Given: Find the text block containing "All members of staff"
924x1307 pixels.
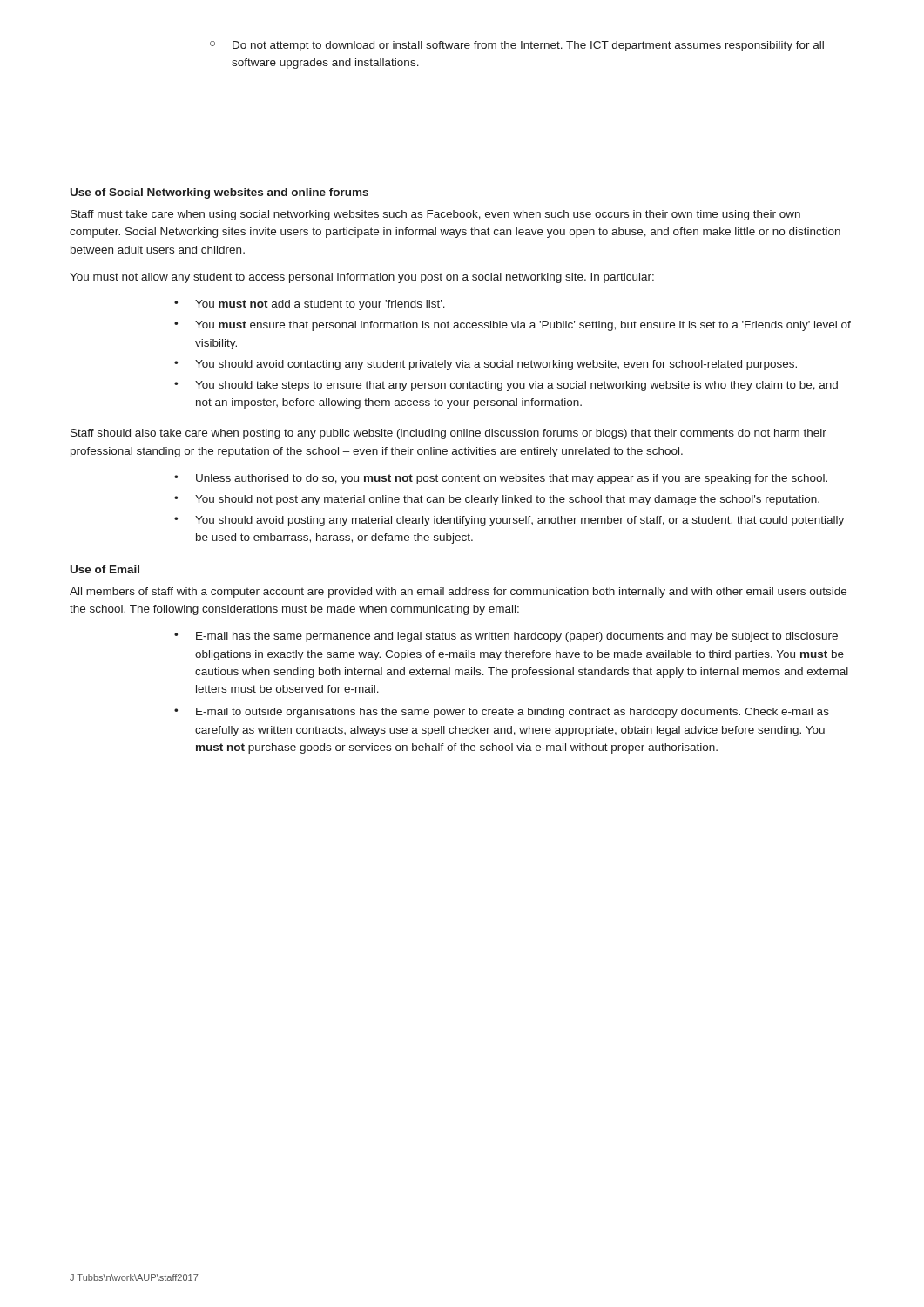Looking at the screenshot, I should [x=462, y=601].
